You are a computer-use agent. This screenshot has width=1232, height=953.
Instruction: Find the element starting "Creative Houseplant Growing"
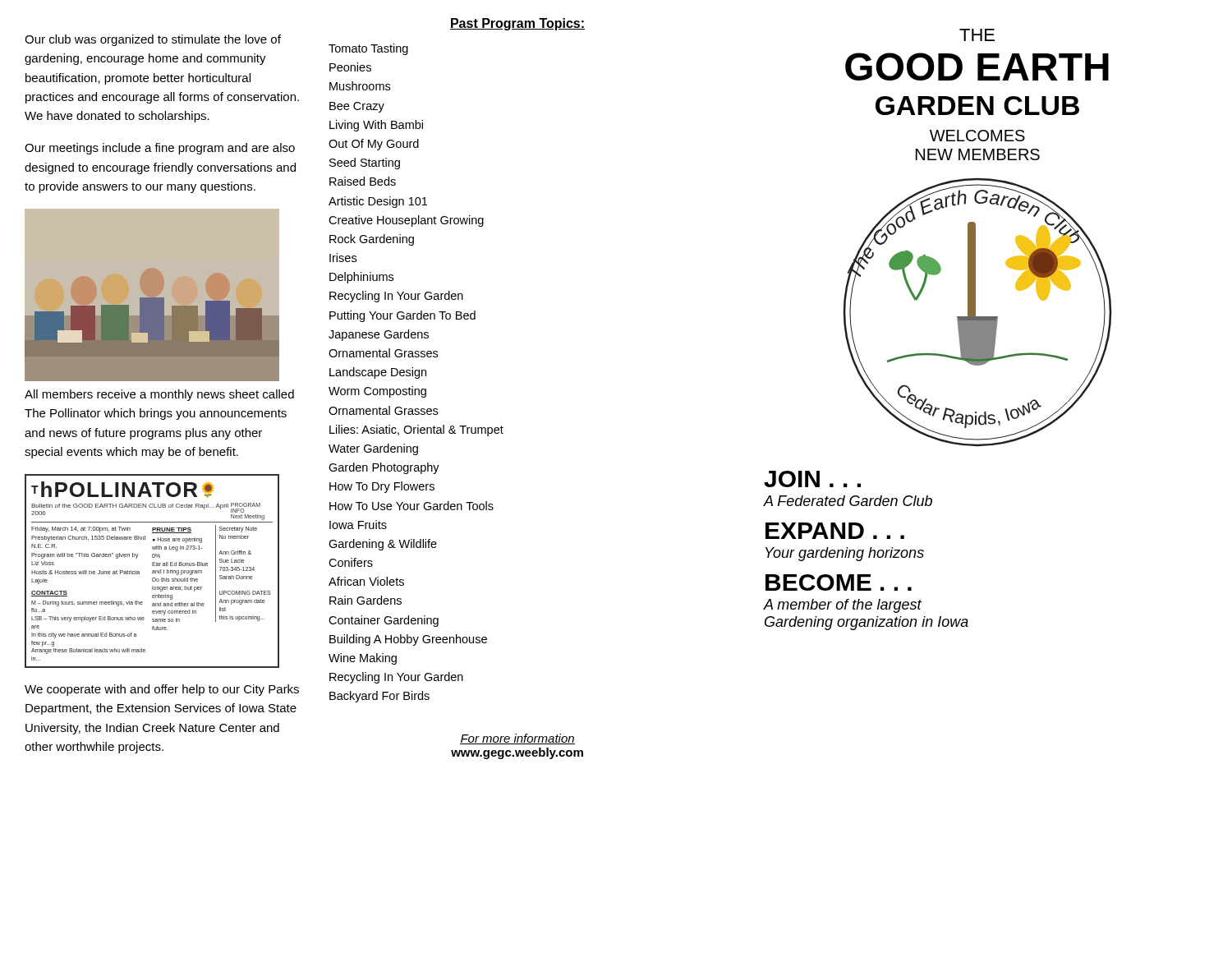(x=406, y=221)
